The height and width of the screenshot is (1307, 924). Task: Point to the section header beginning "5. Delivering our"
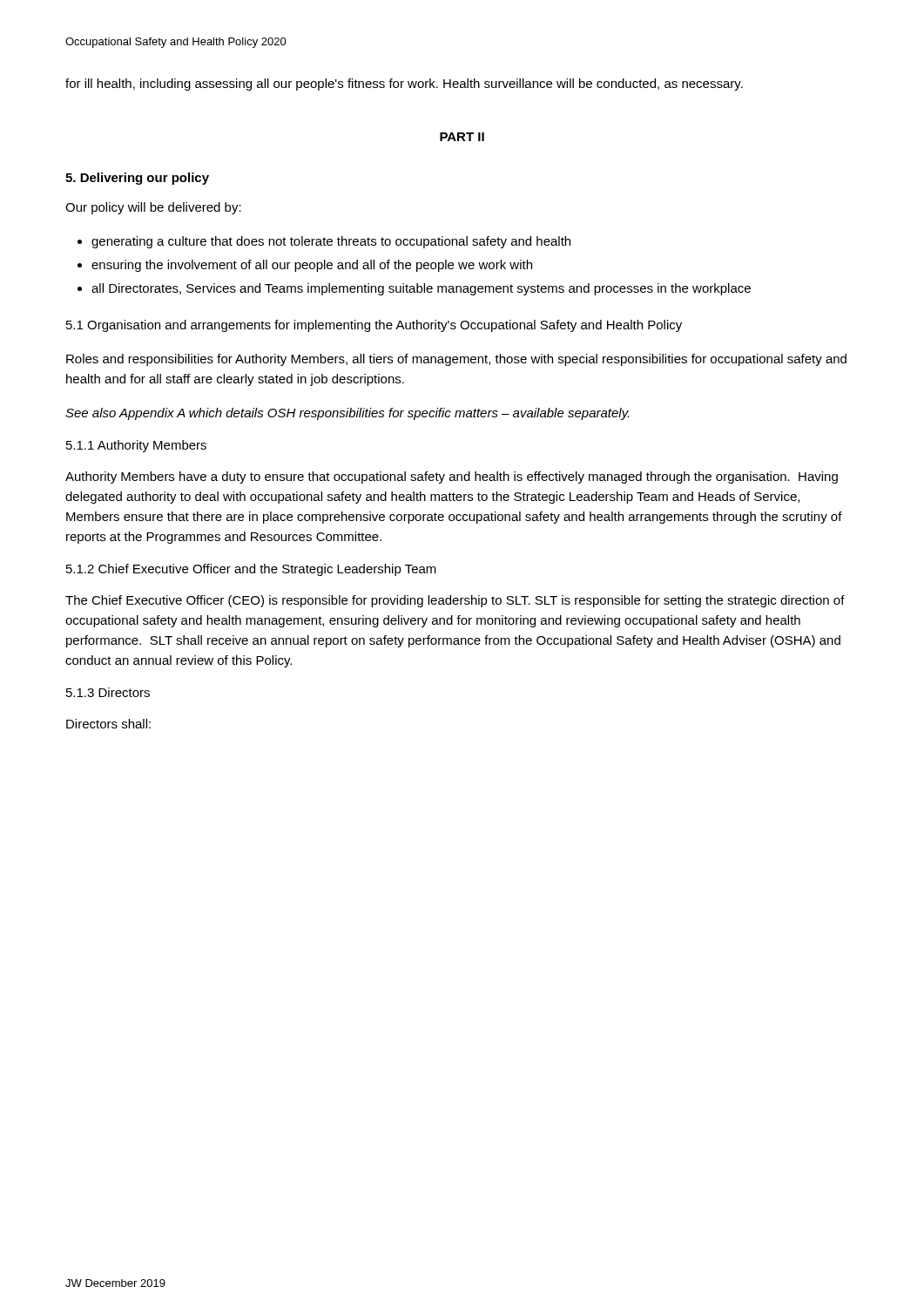tap(137, 177)
